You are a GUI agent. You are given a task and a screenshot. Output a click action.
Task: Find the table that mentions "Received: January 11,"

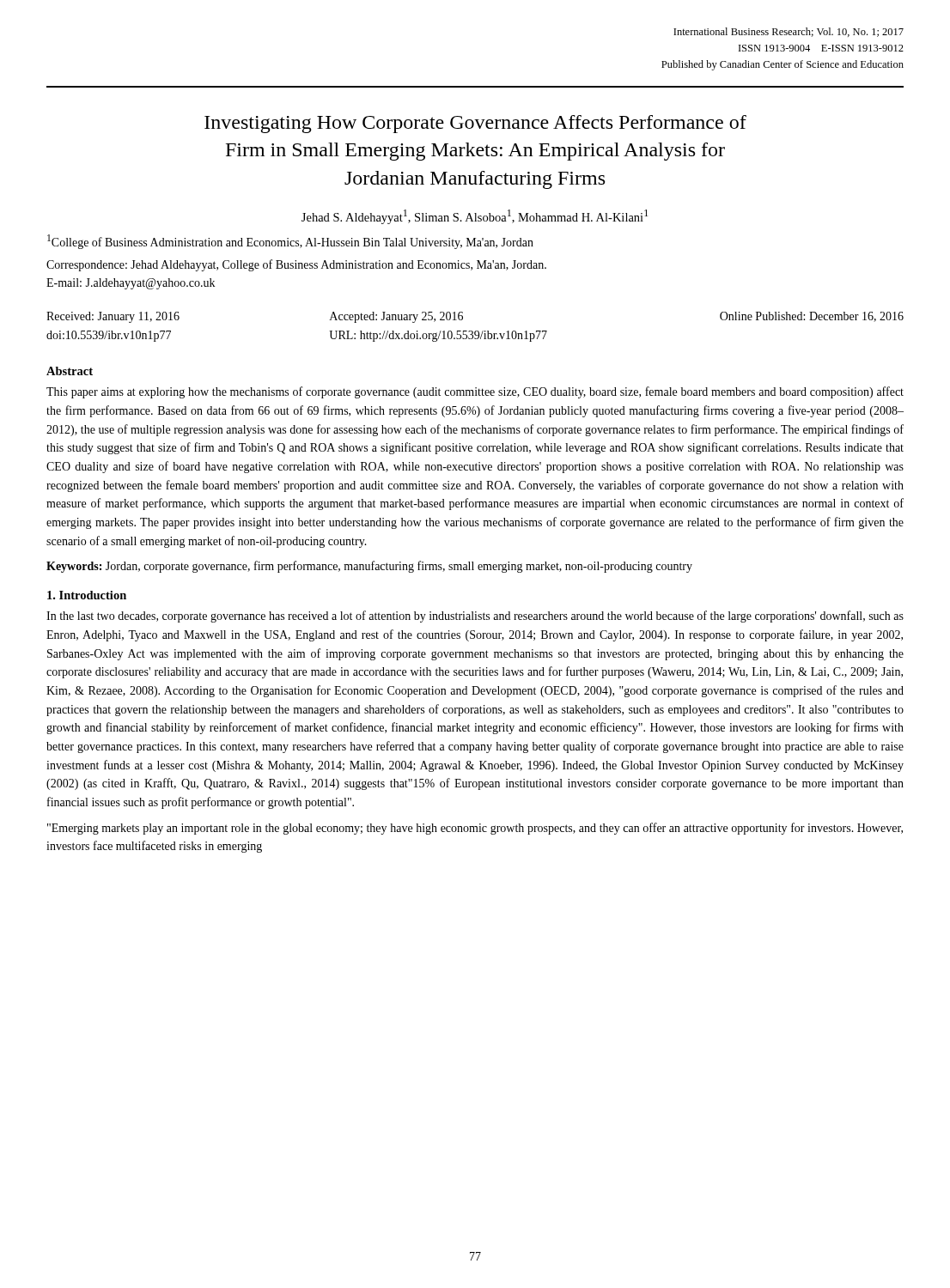(475, 327)
